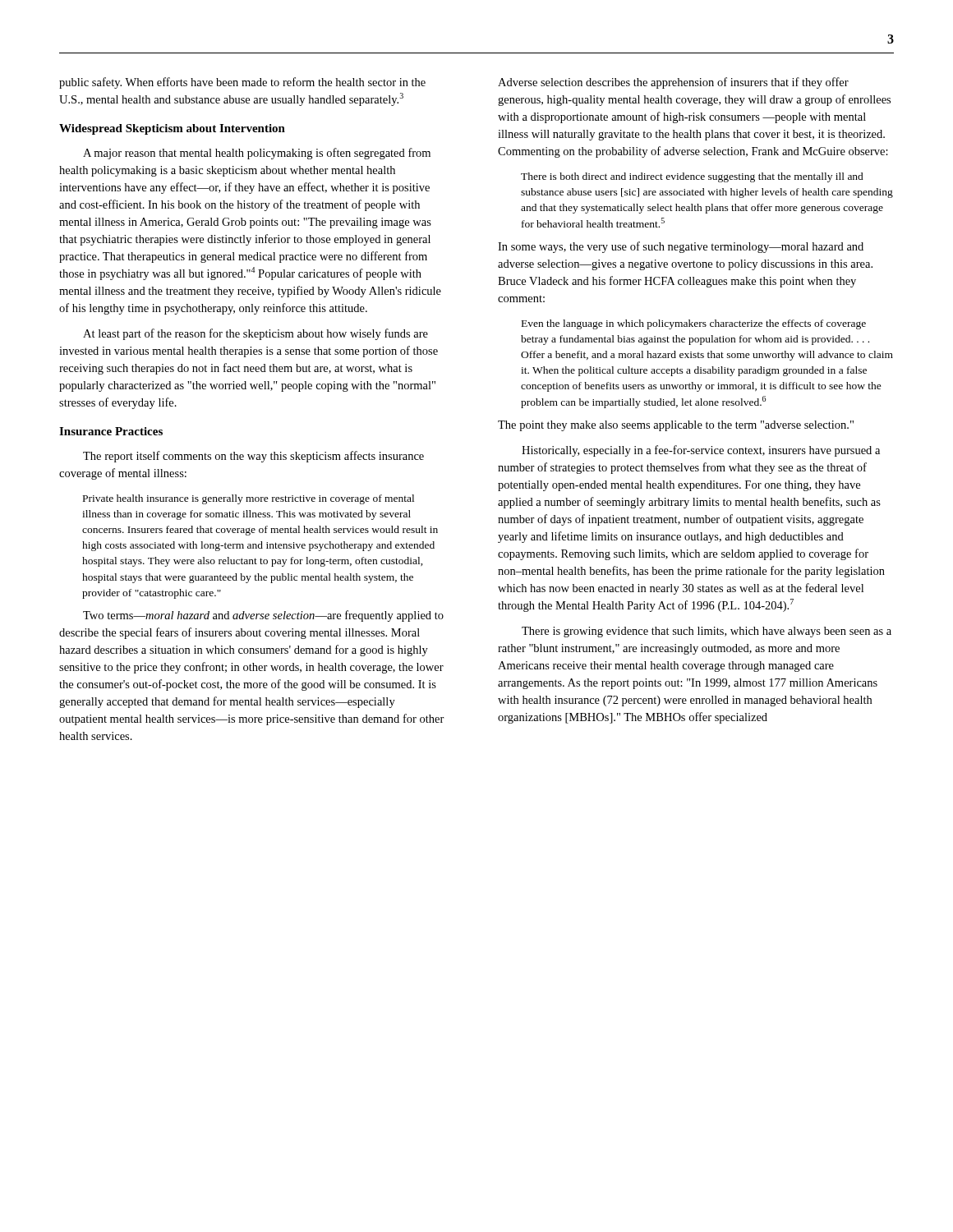Find the element starting "Historically, especially in a fee-for-service context,"
Viewport: 953px width, 1232px height.
coord(696,528)
